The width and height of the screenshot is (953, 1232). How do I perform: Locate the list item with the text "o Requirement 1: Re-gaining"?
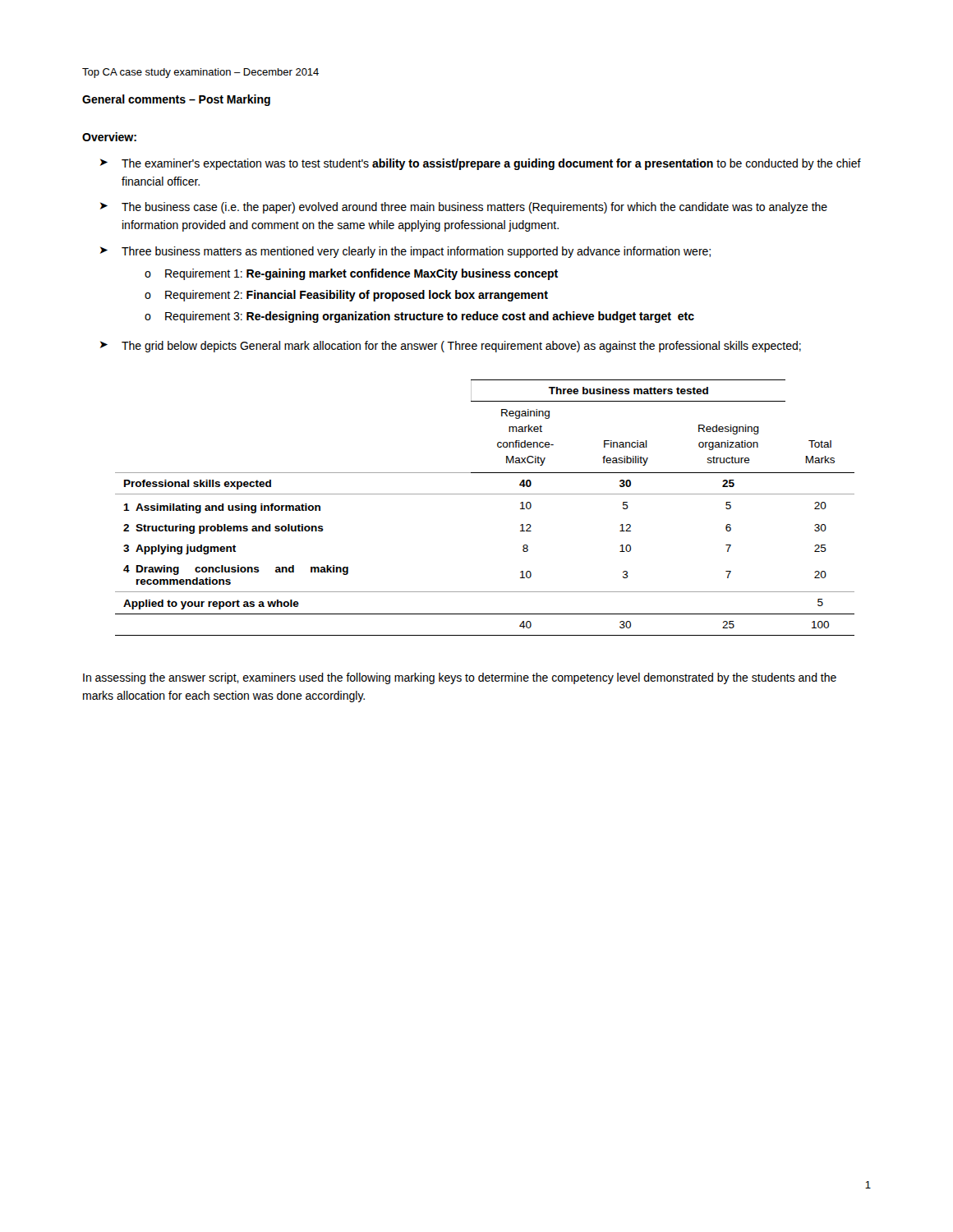click(351, 275)
